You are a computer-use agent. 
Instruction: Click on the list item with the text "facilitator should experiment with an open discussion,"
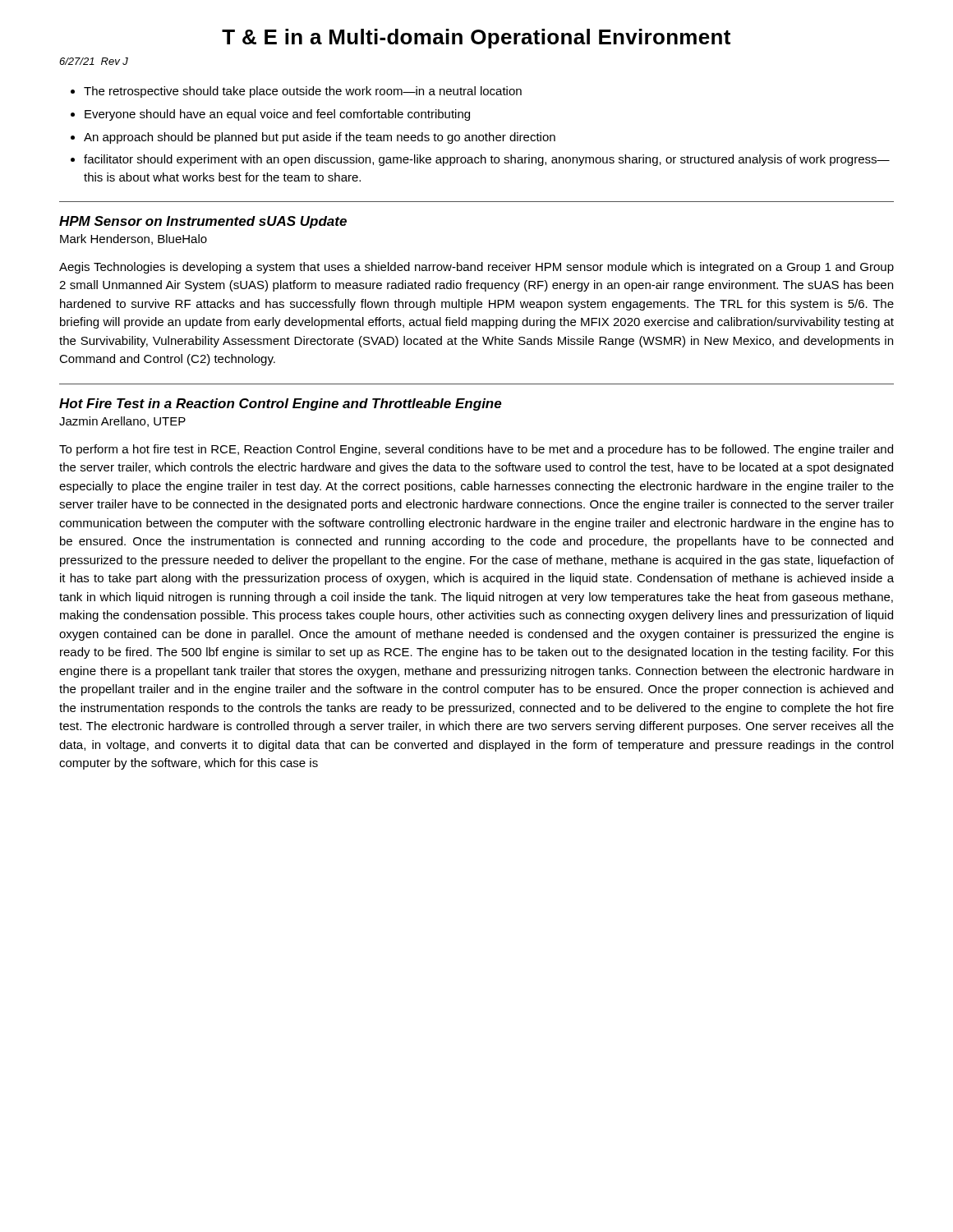(487, 168)
